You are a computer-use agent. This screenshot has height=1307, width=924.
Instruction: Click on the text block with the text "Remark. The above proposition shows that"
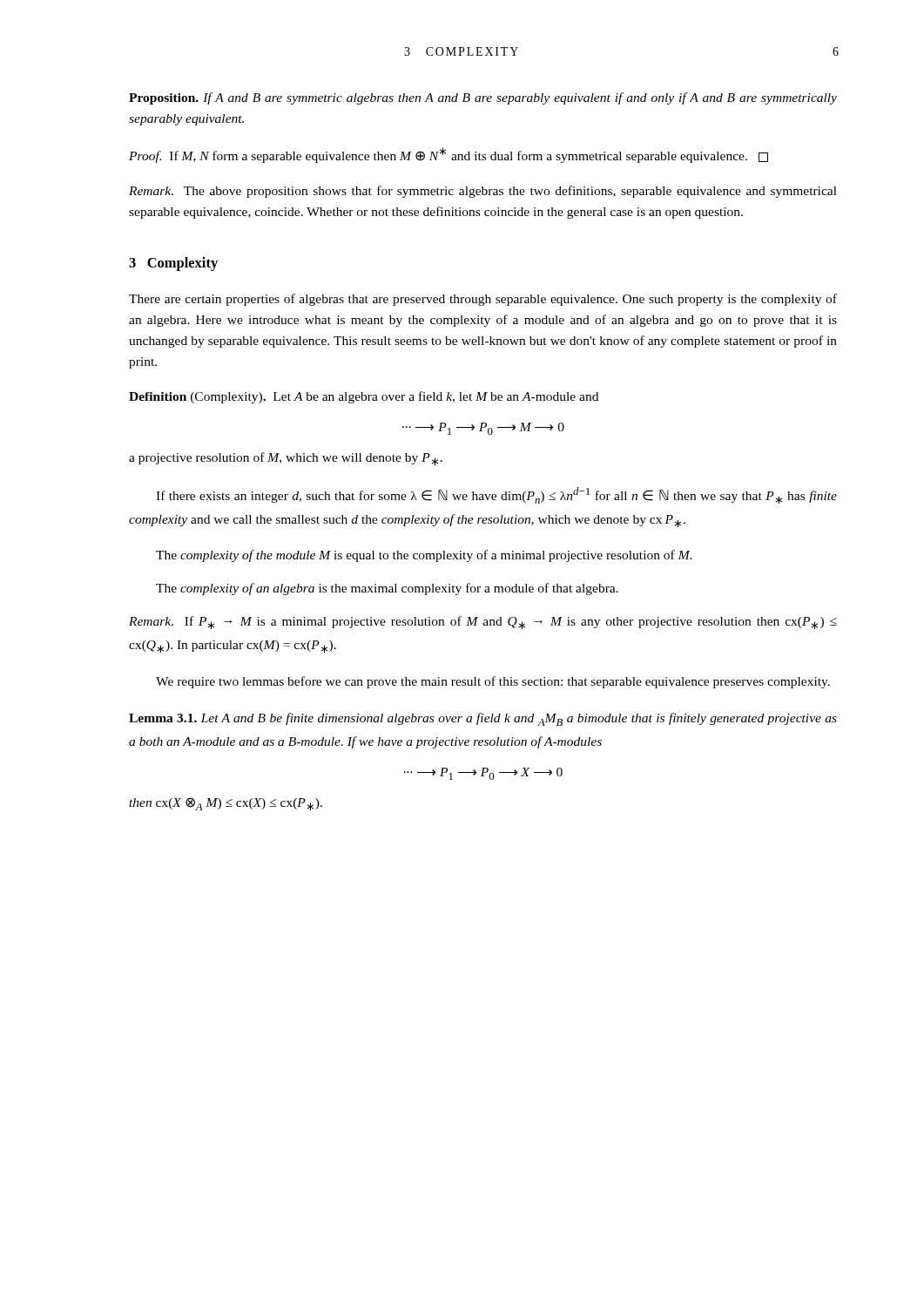[x=483, y=201]
